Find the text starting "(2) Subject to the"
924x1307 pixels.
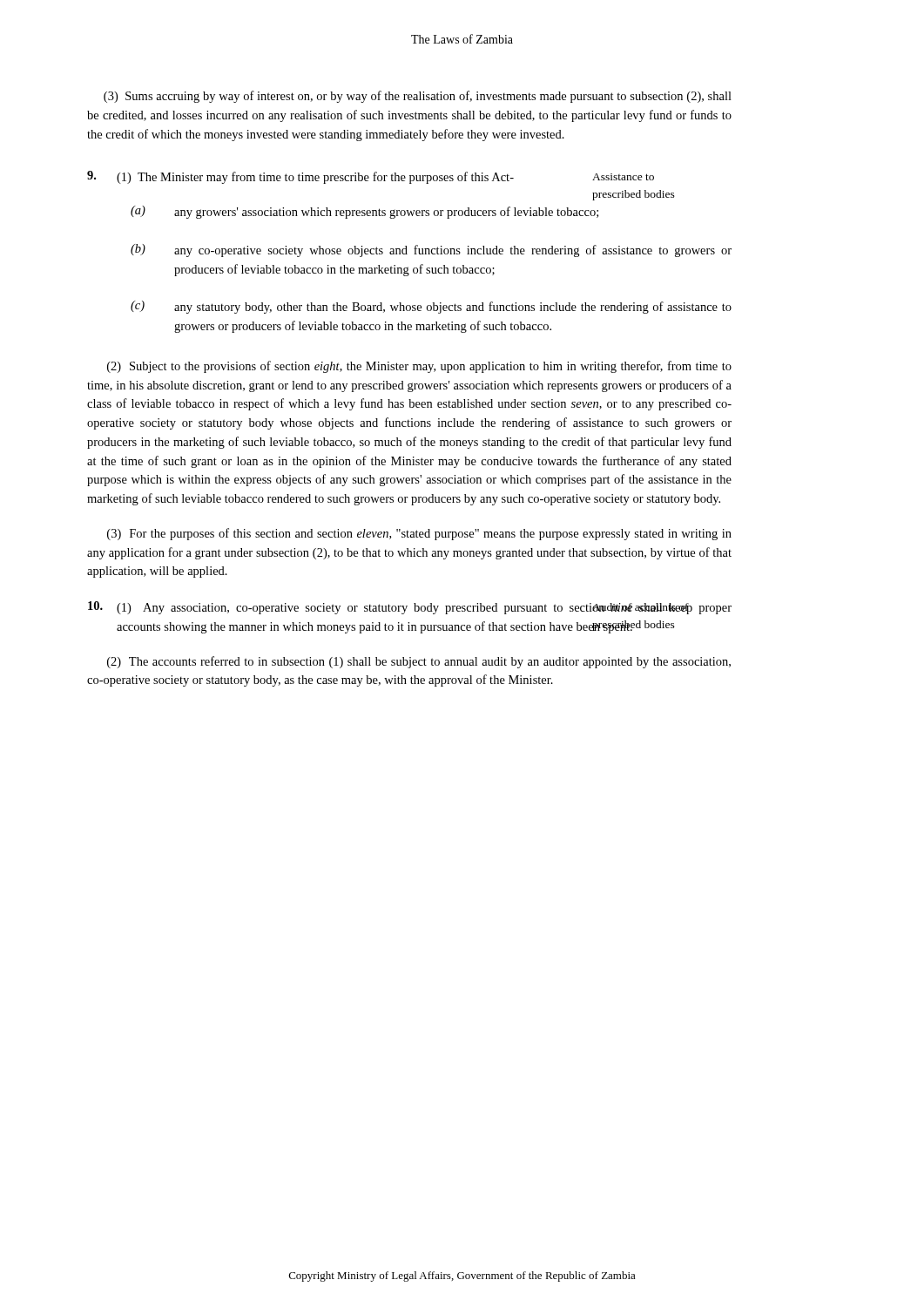click(x=409, y=432)
